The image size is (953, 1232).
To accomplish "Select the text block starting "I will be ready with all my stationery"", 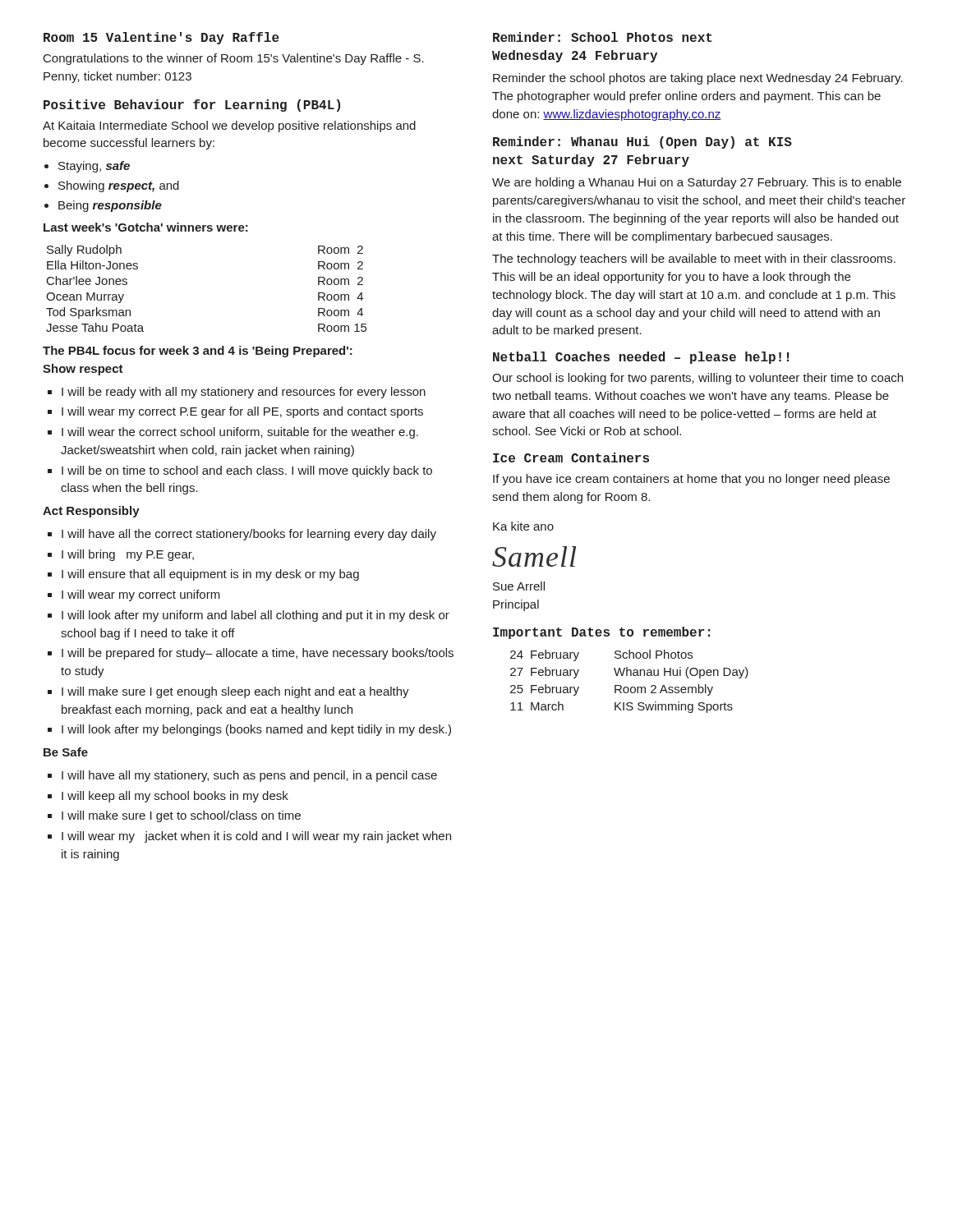I will tap(243, 391).
